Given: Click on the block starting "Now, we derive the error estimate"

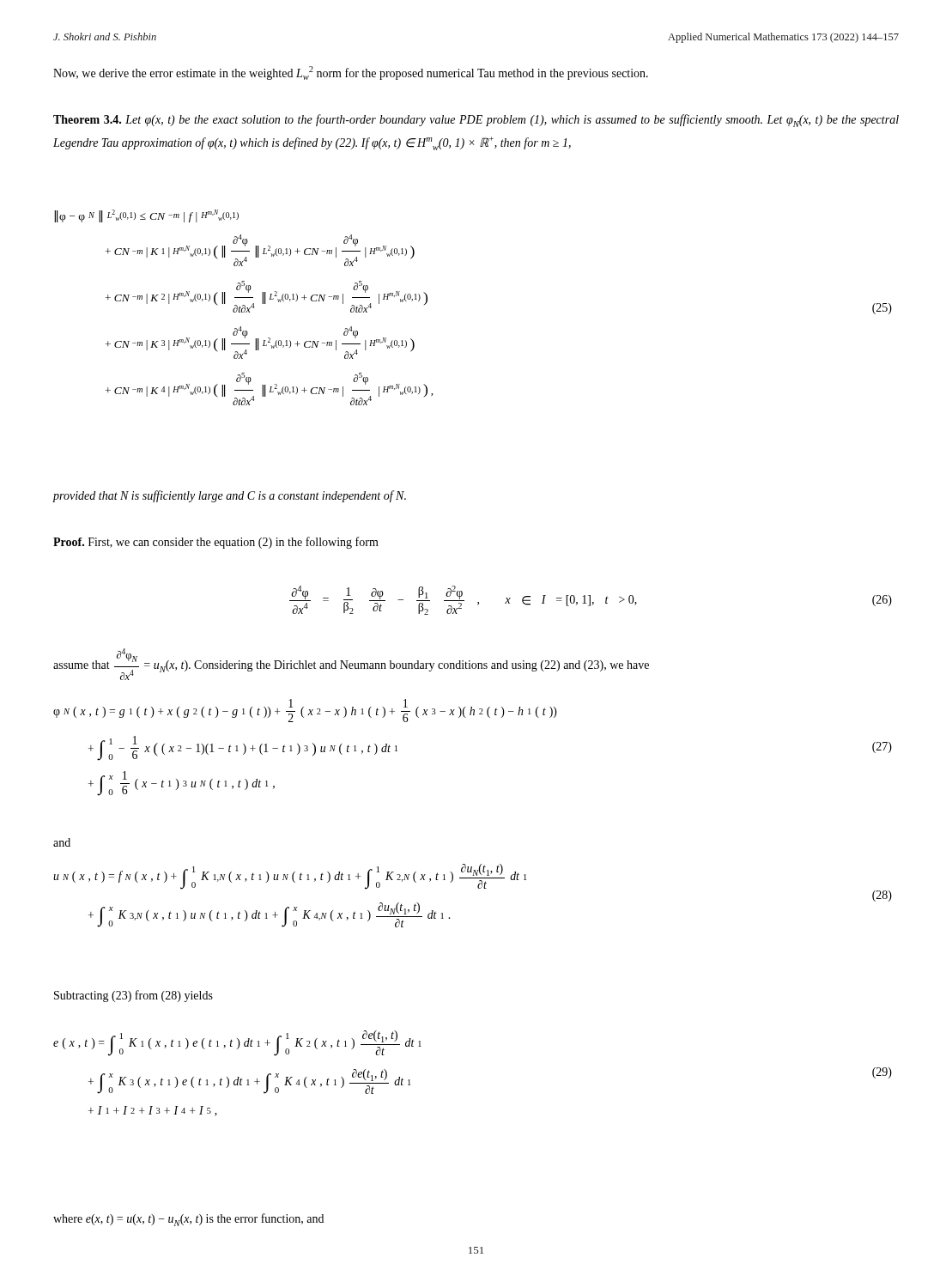Looking at the screenshot, I should click(x=351, y=73).
